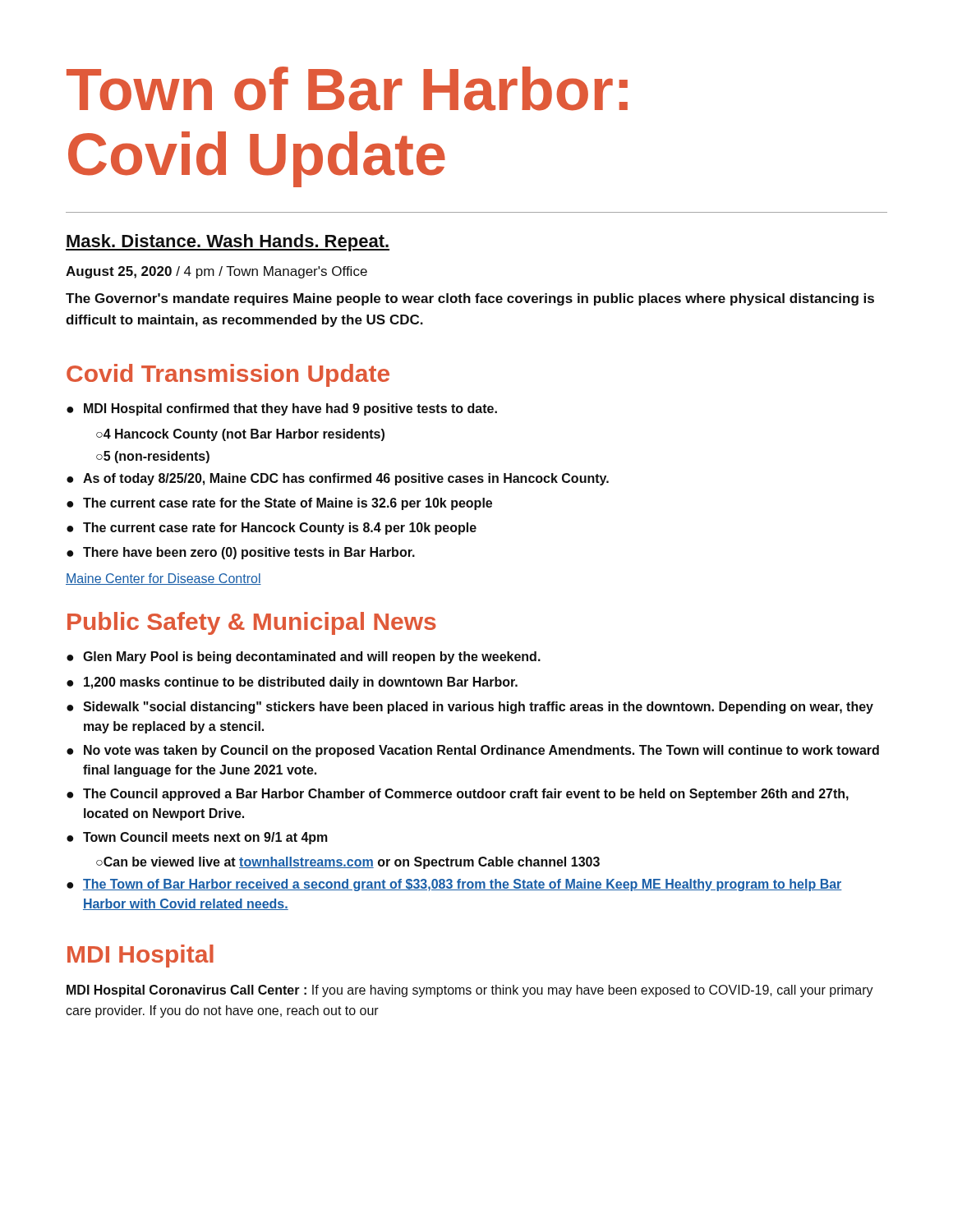
Task: Locate the block of text that opens with "● 1,200 masks continue to be"
Action: click(x=292, y=683)
